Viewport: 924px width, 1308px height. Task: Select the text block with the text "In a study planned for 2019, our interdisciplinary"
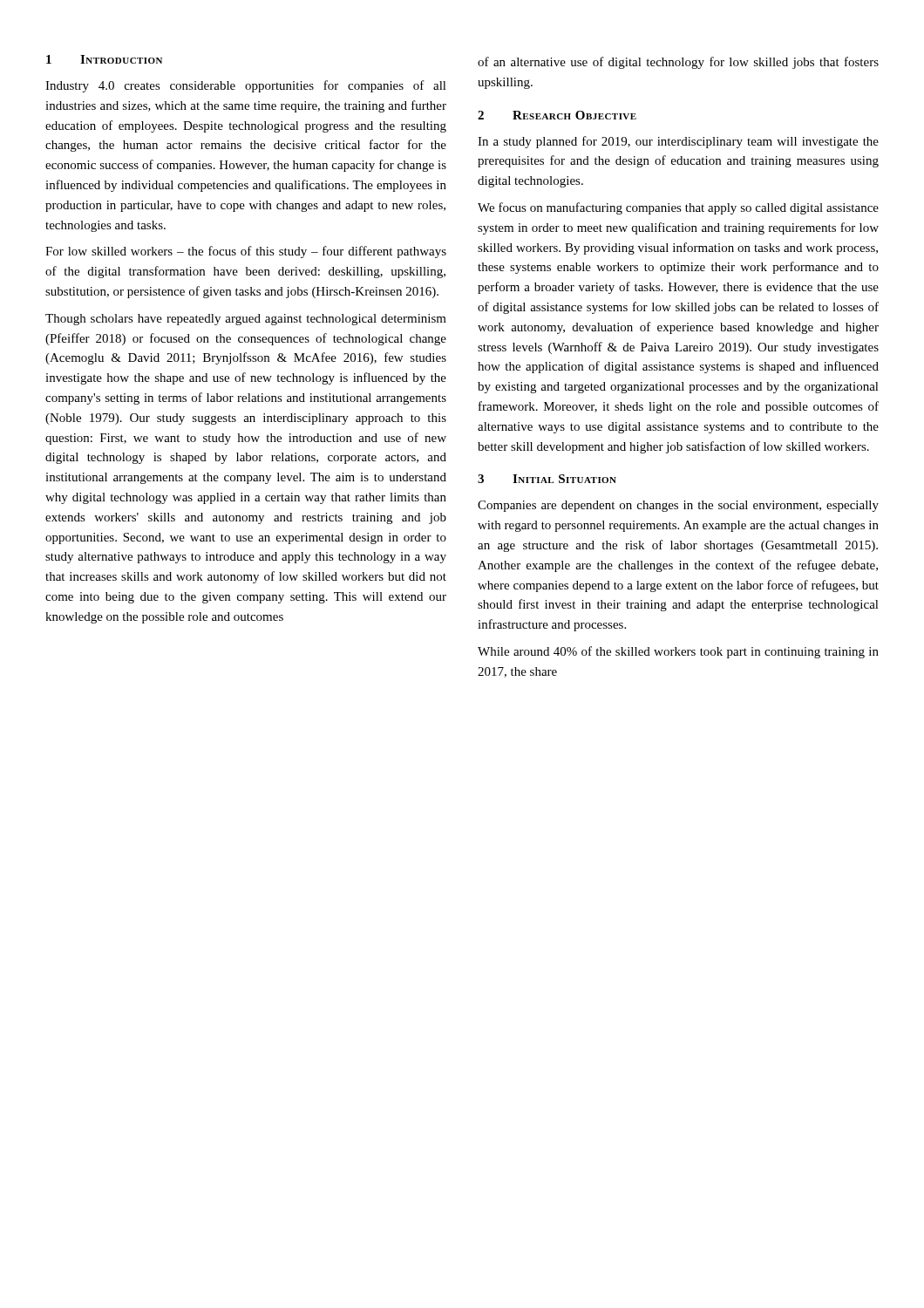click(x=678, y=294)
